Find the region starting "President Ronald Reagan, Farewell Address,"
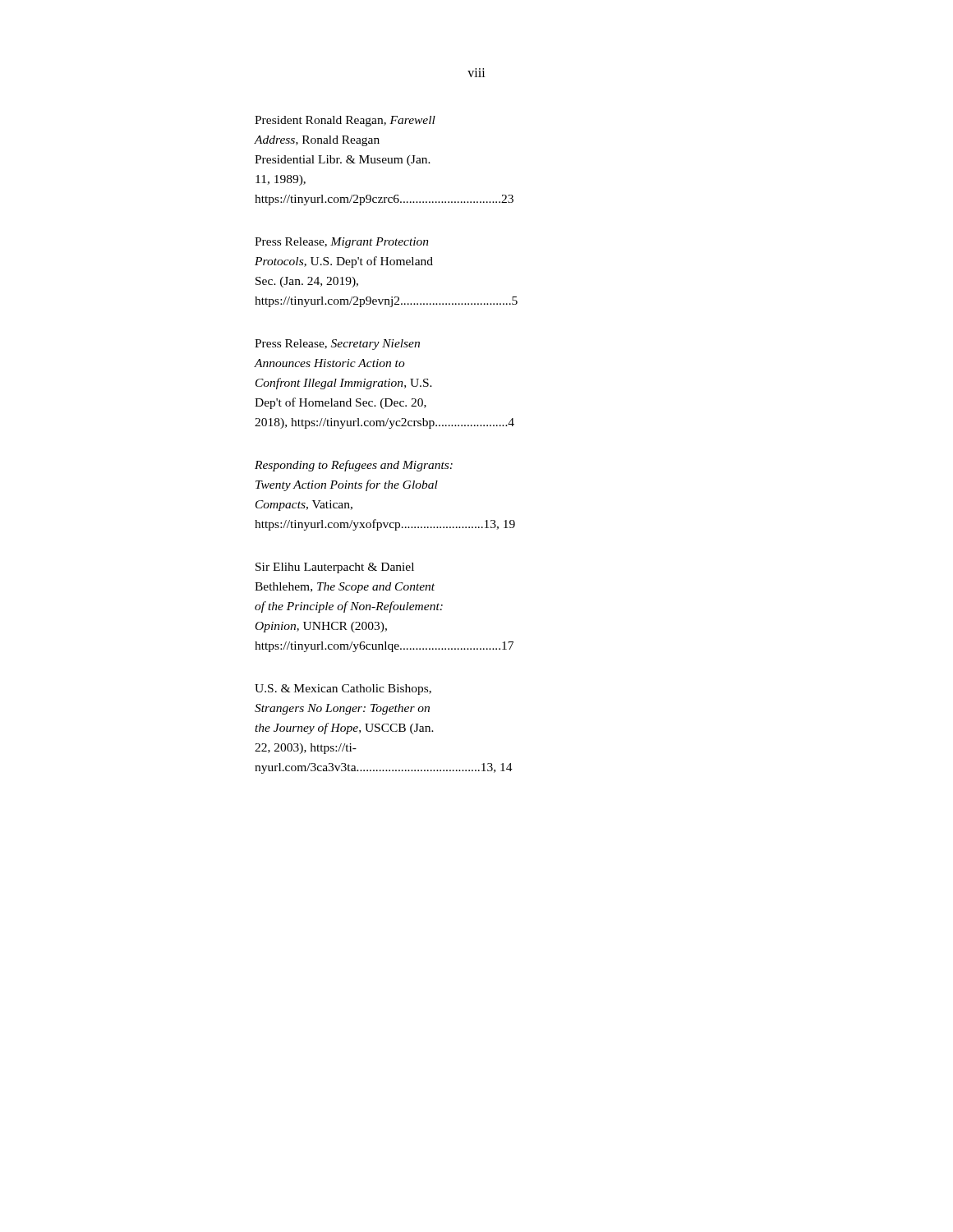Image resolution: width=953 pixels, height=1232 pixels. (384, 159)
